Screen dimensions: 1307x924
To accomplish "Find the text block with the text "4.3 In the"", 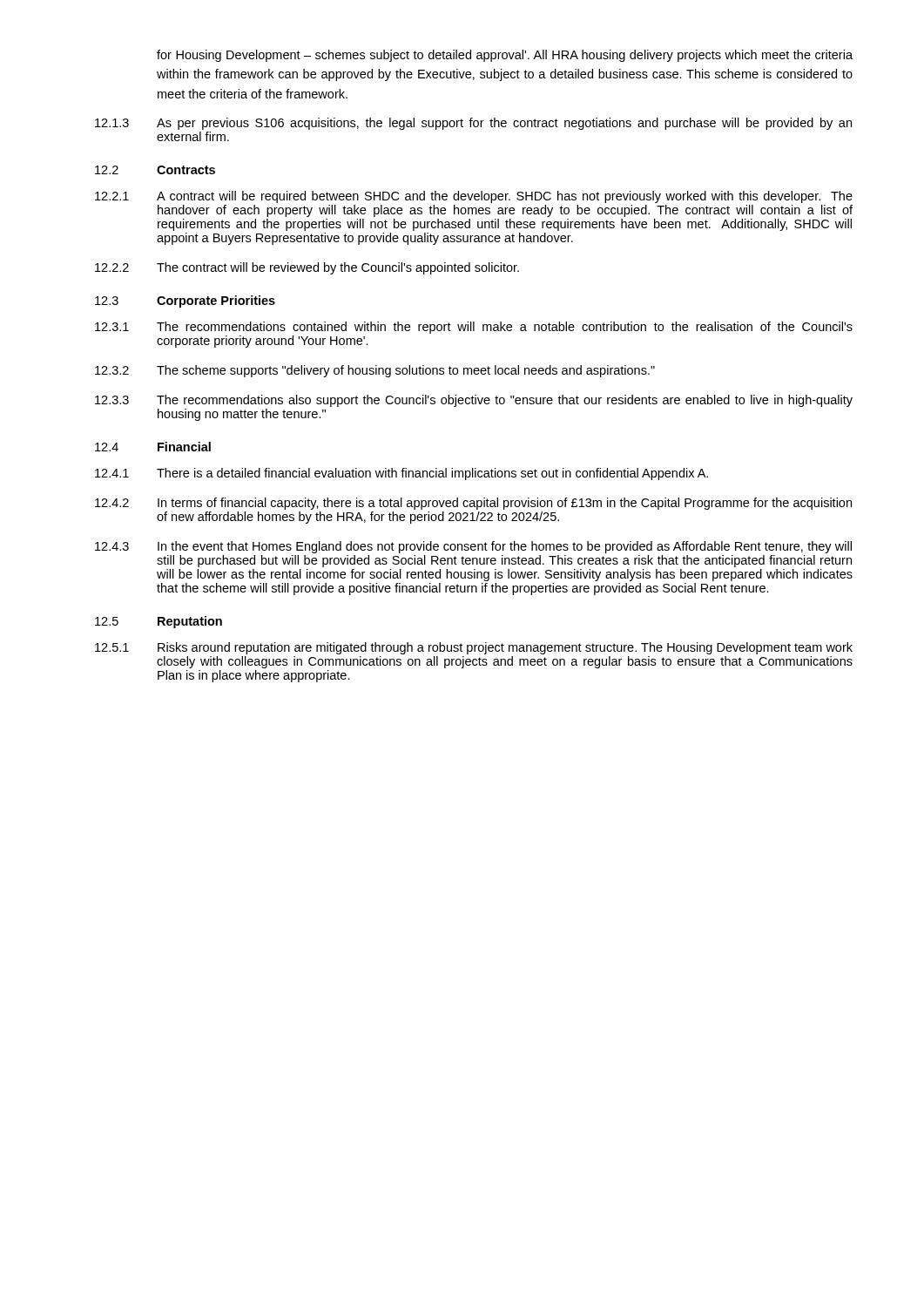I will coord(473,568).
